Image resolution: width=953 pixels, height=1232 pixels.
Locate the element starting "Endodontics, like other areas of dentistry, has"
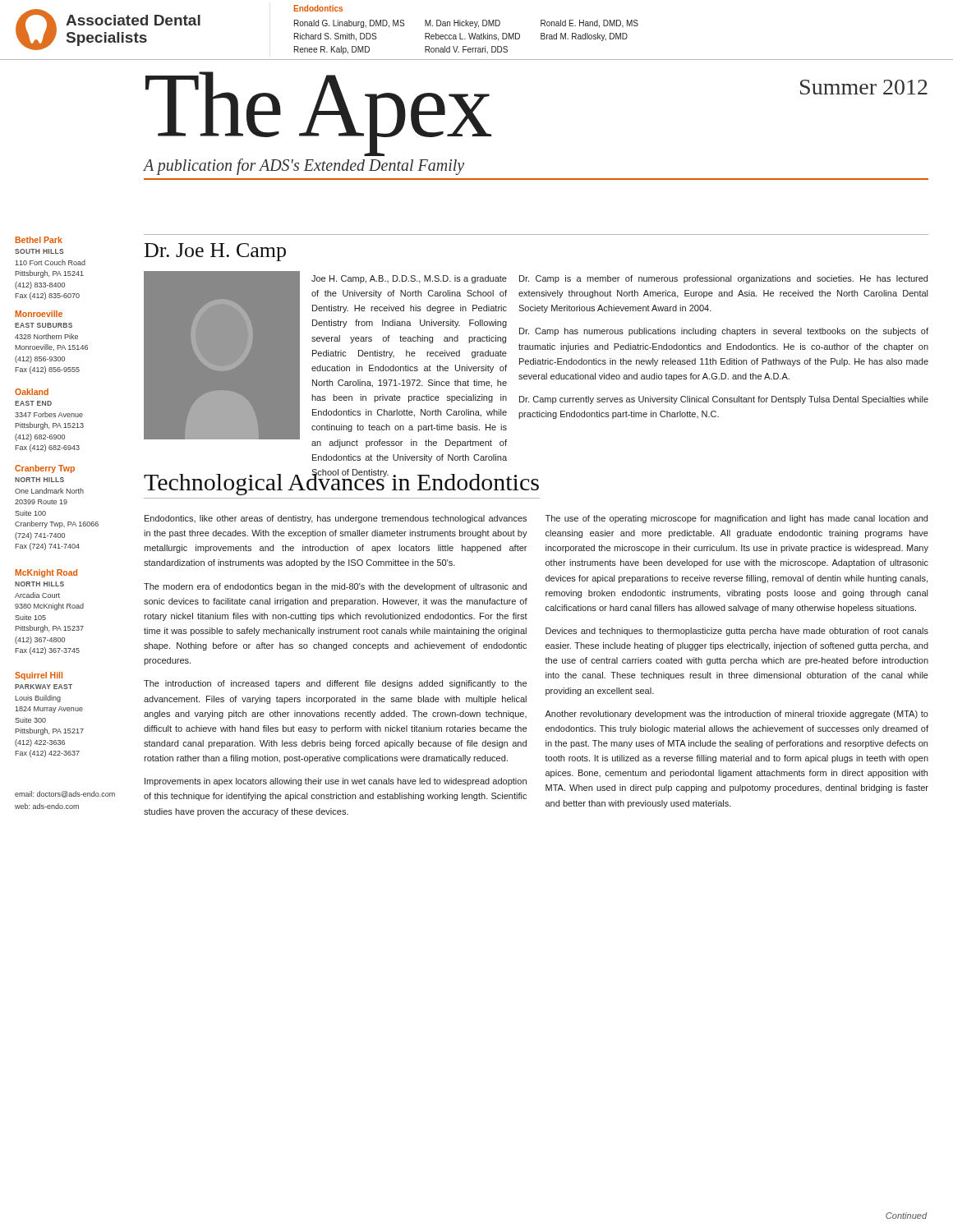coord(336,519)
